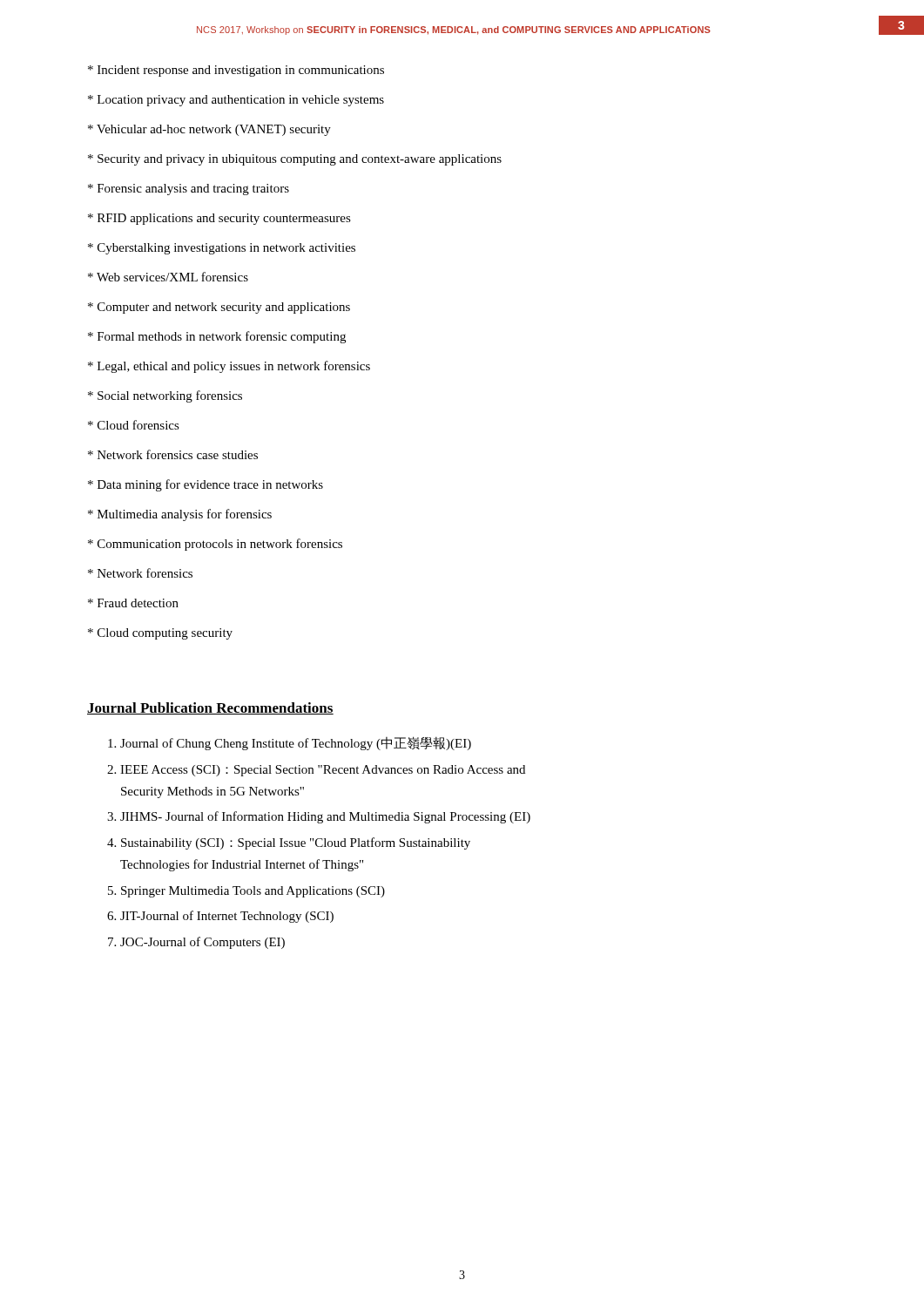924x1307 pixels.
Task: Locate the list item with the text "Fraud detection"
Action: click(133, 603)
